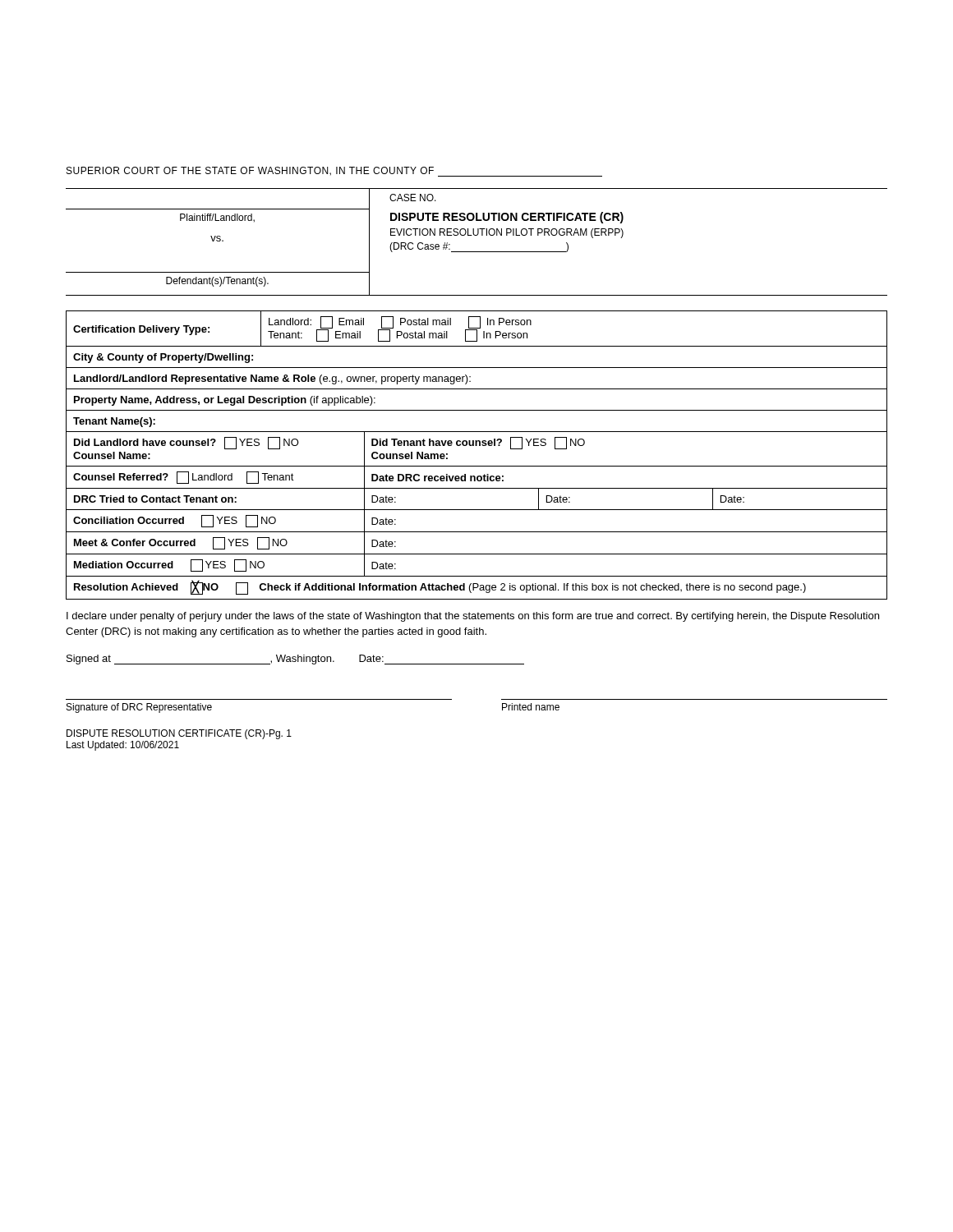Select the text block that says "SUPERIOR COURT OF"
Viewport: 953px width, 1232px height.
[x=334, y=170]
